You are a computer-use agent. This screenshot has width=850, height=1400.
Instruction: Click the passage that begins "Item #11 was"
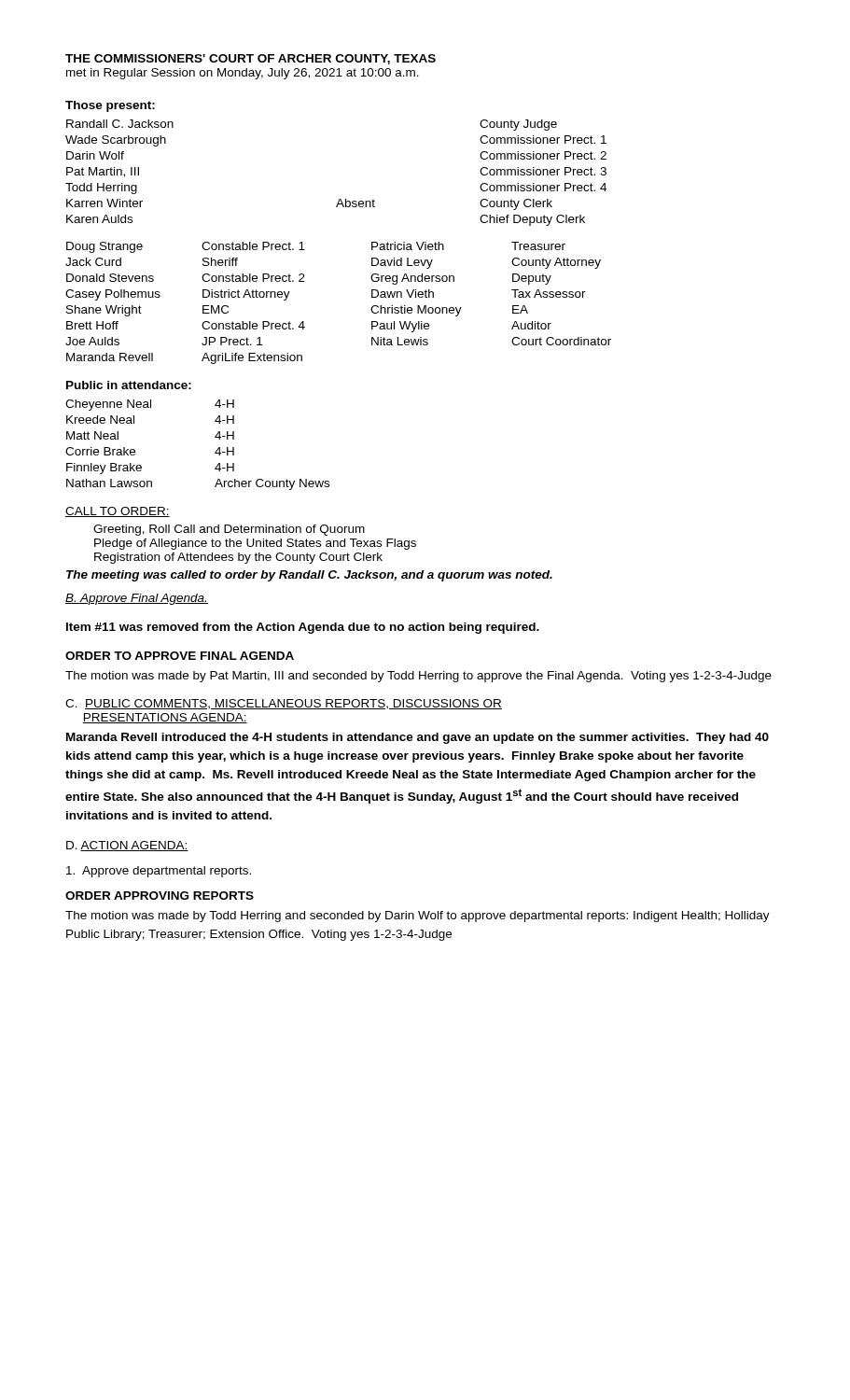pyautogui.click(x=302, y=627)
